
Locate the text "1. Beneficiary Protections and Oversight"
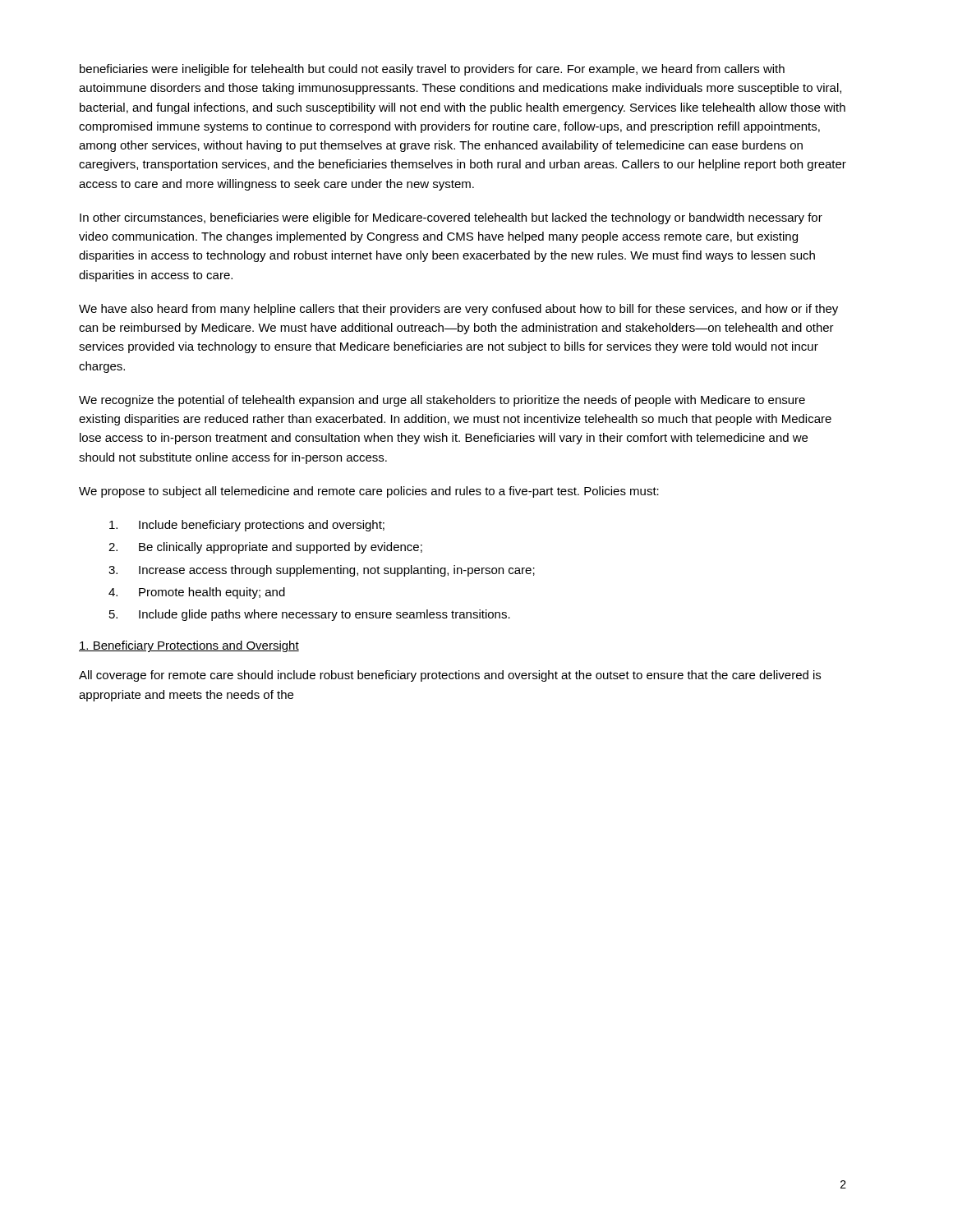(189, 645)
